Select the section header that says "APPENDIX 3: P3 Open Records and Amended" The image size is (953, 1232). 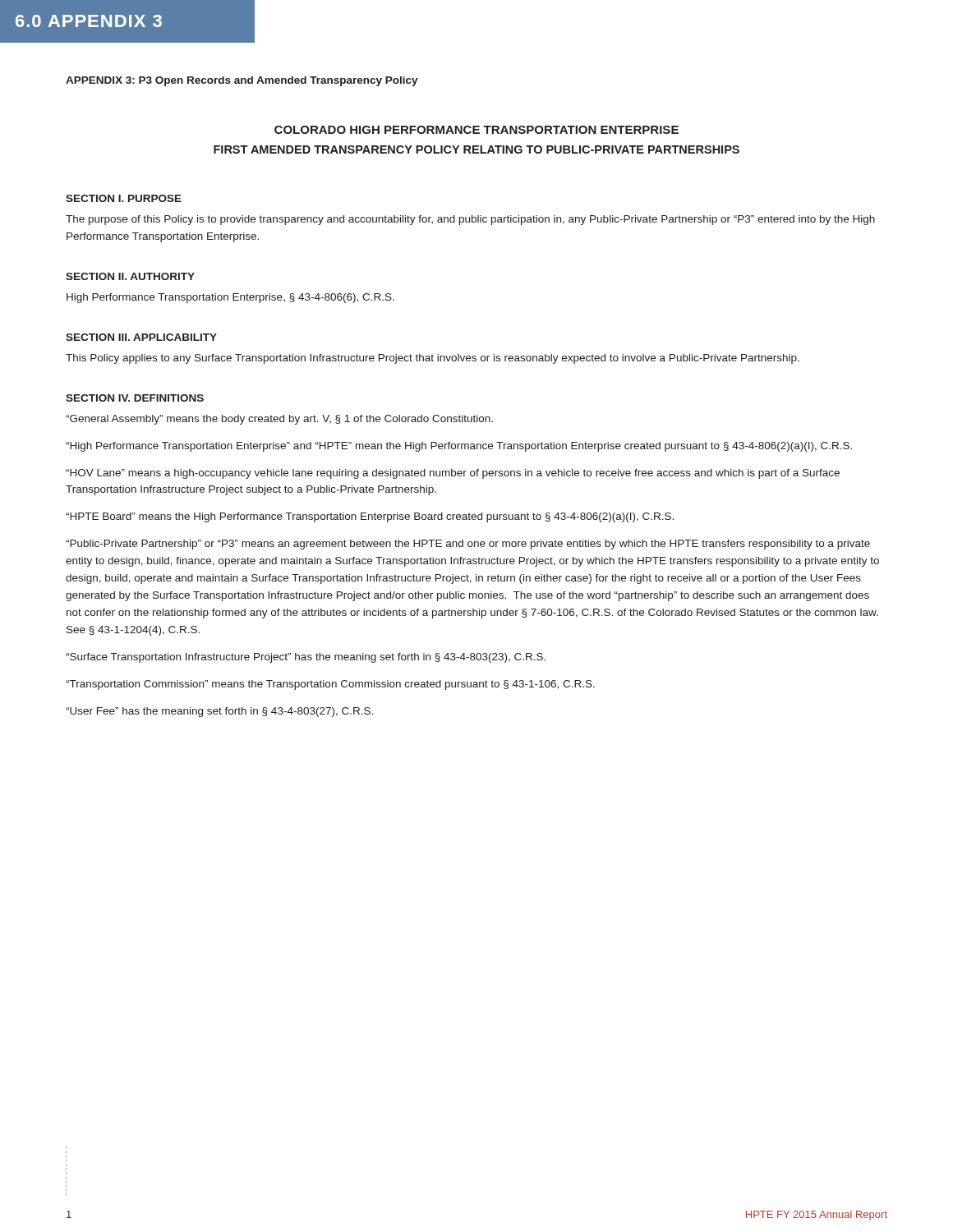(x=242, y=80)
